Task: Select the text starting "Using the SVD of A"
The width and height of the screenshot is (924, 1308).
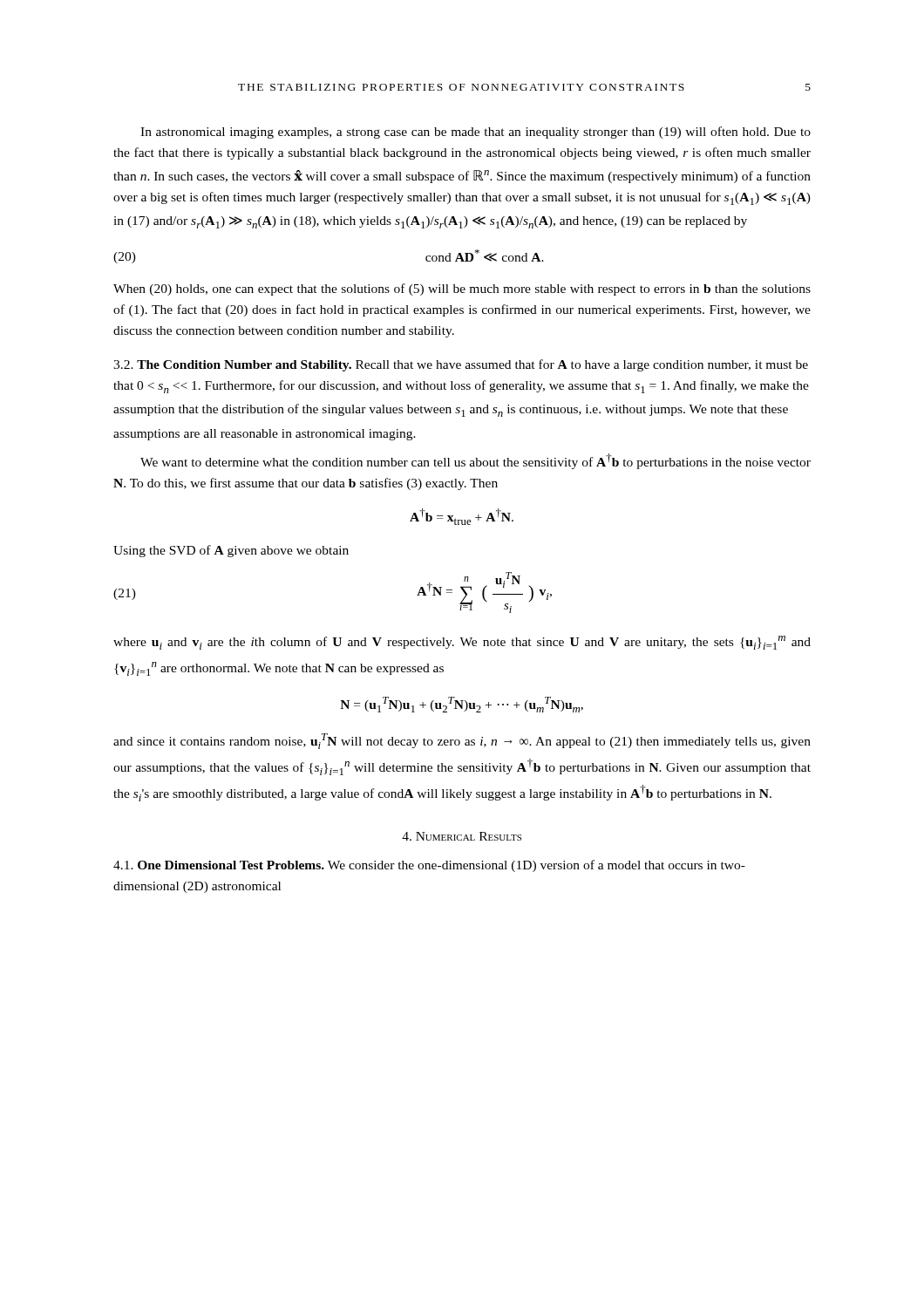Action: (x=231, y=551)
